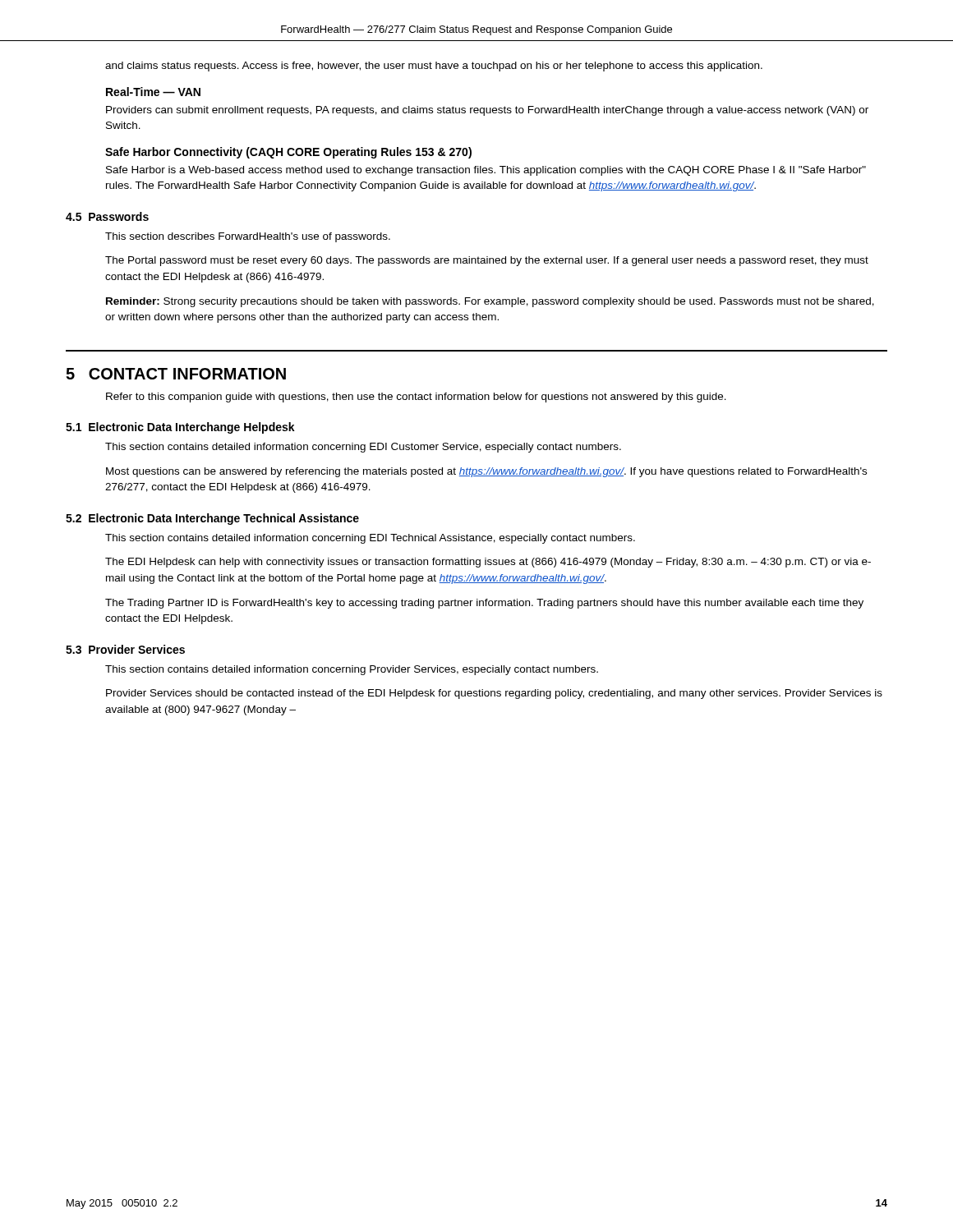
Task: Point to the text starting "The Portal password must be reset every"
Action: click(487, 268)
